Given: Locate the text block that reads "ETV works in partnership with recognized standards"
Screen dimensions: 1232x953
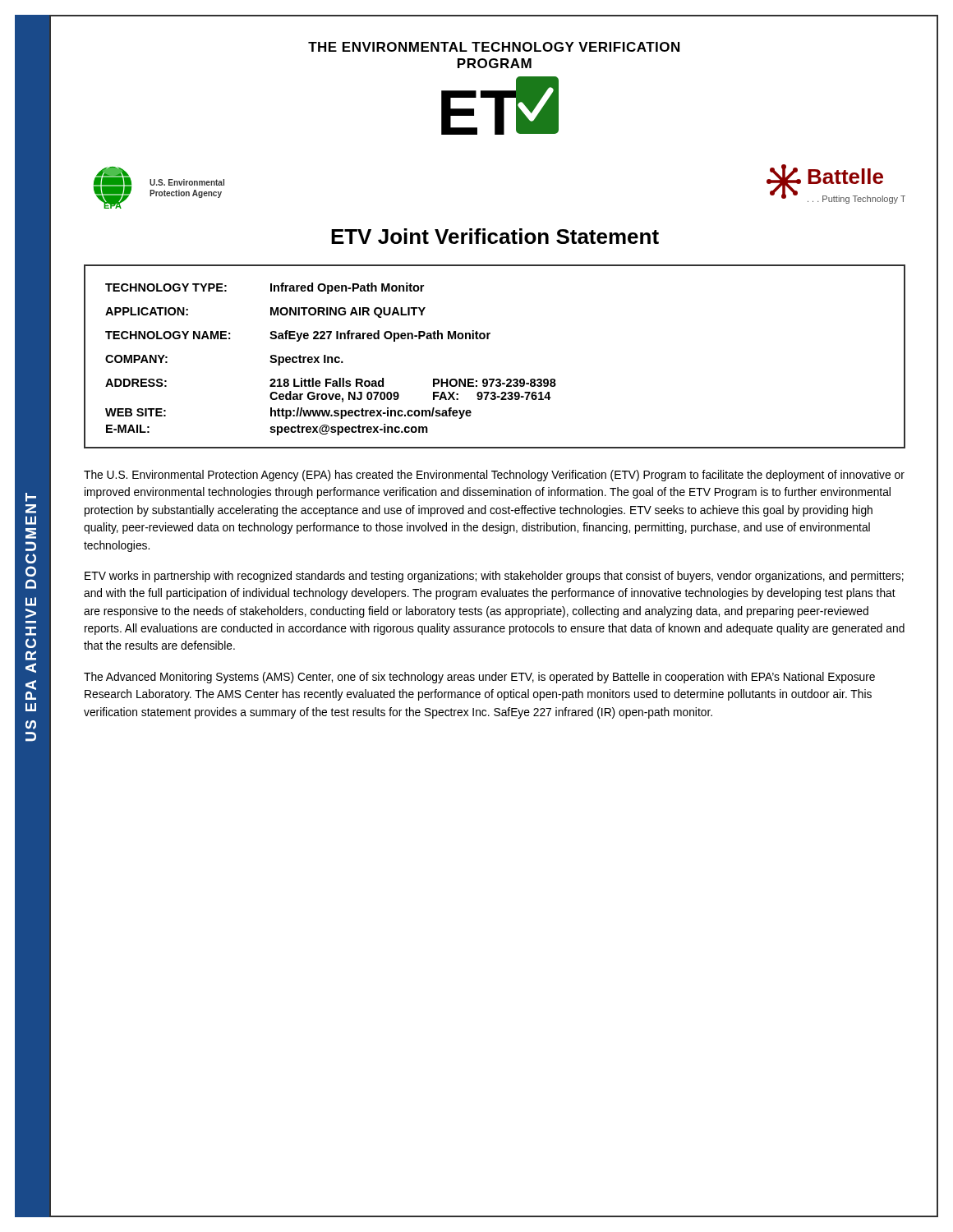Looking at the screenshot, I should 494,611.
